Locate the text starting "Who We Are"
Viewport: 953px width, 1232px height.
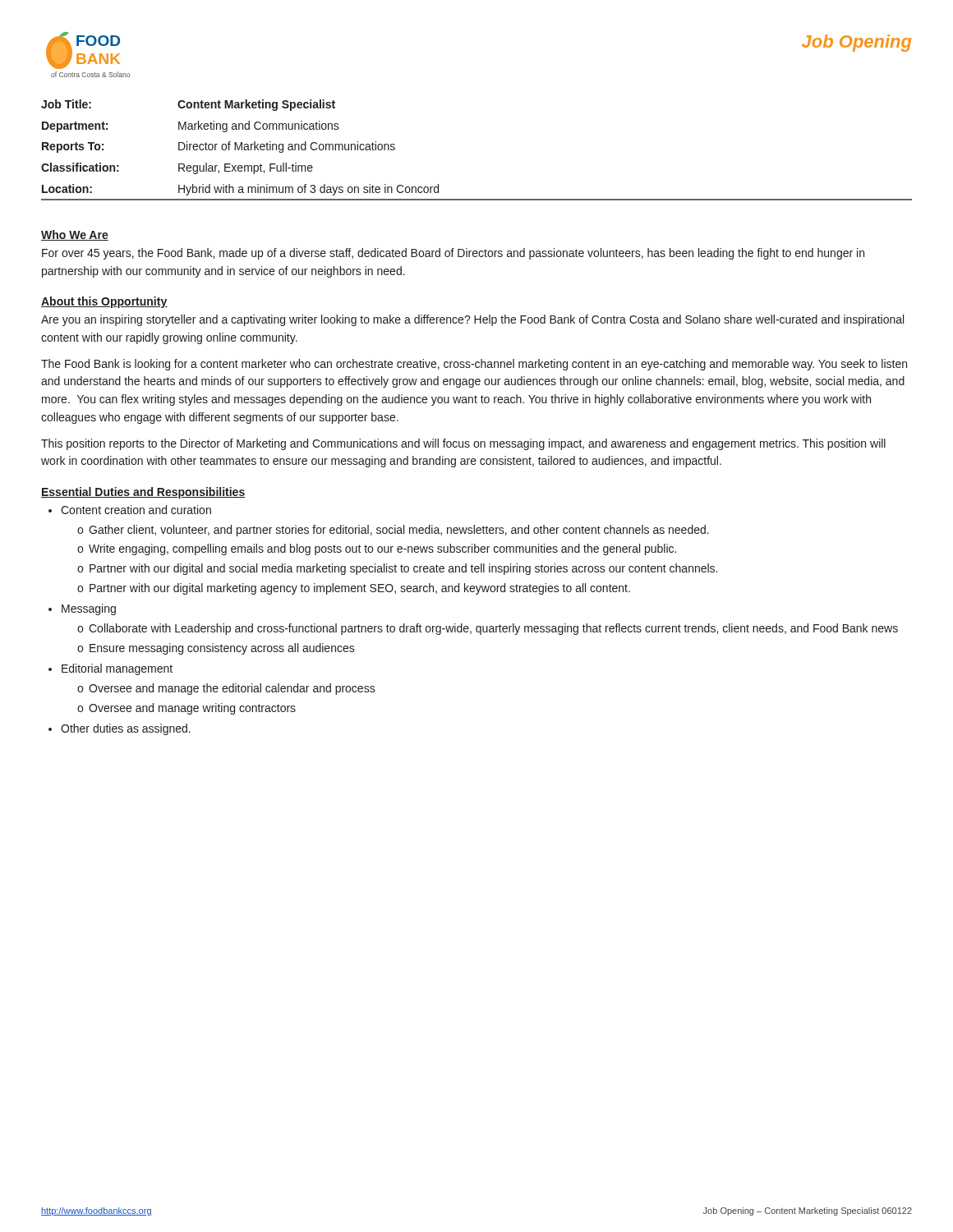tap(75, 235)
